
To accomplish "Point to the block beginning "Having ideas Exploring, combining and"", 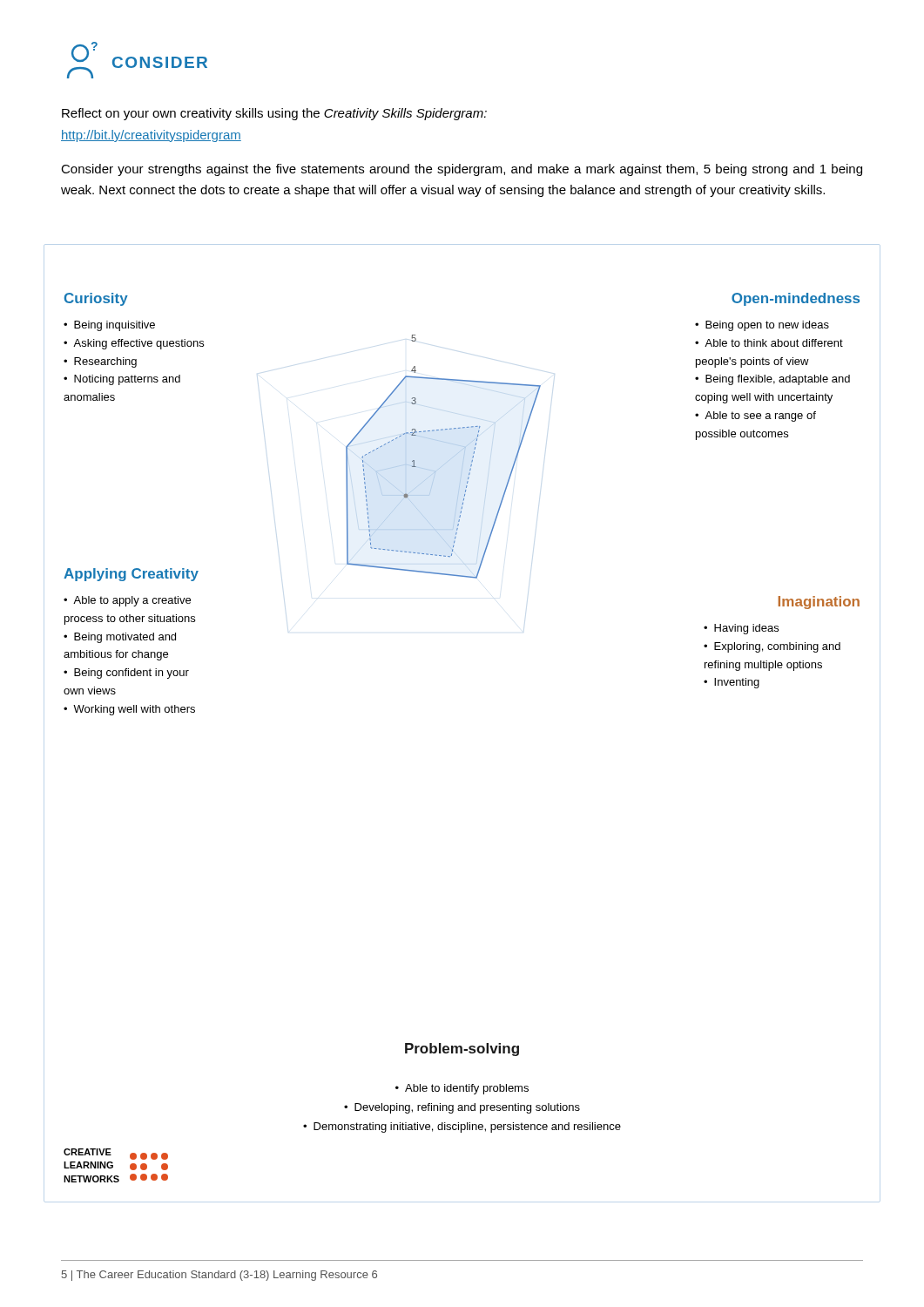I will [782, 656].
